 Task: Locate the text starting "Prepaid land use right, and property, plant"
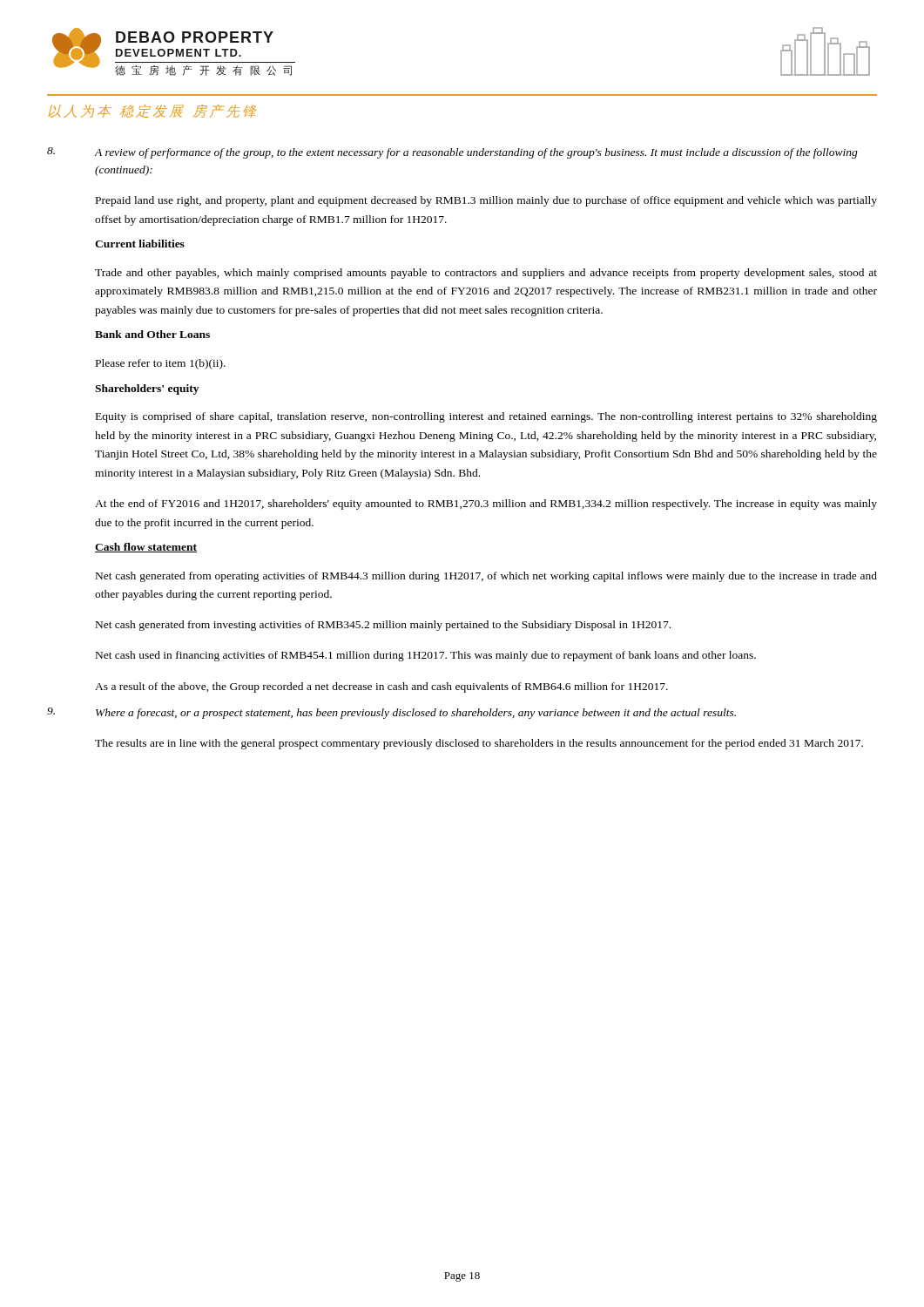(486, 210)
